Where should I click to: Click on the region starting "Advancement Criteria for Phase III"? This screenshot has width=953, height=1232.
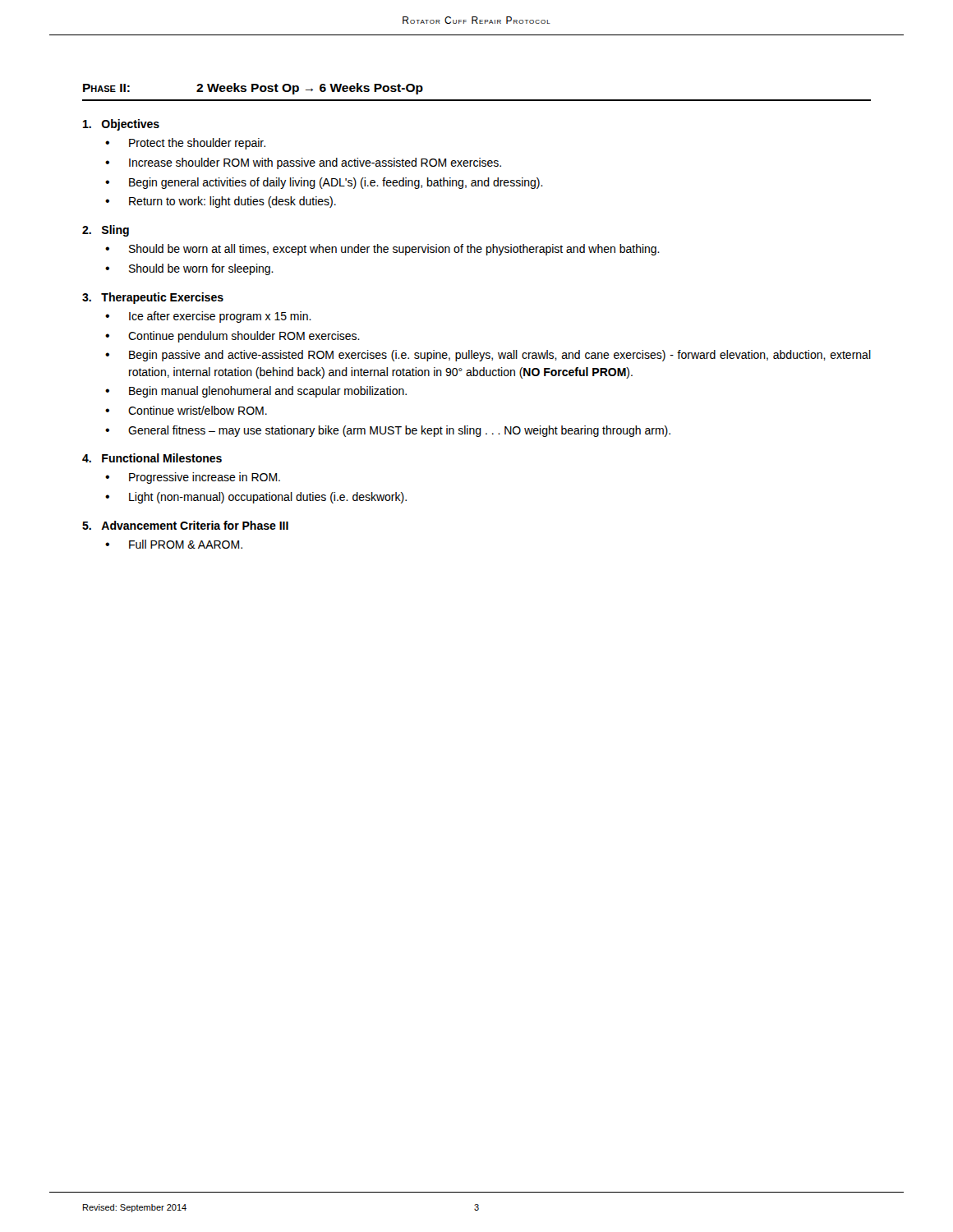tap(185, 526)
